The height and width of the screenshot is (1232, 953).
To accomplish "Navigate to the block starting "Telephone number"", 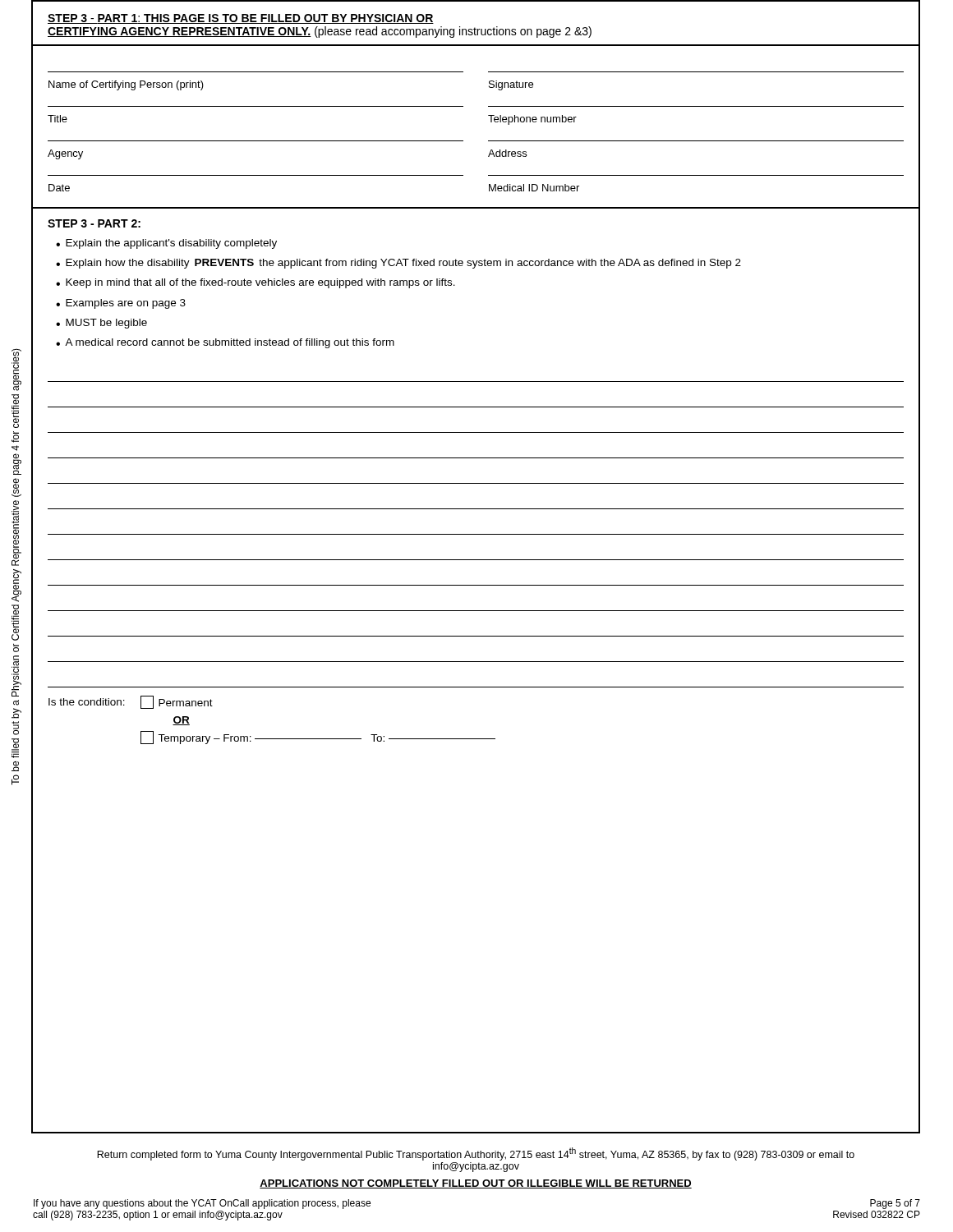I will pyautogui.click(x=532, y=119).
